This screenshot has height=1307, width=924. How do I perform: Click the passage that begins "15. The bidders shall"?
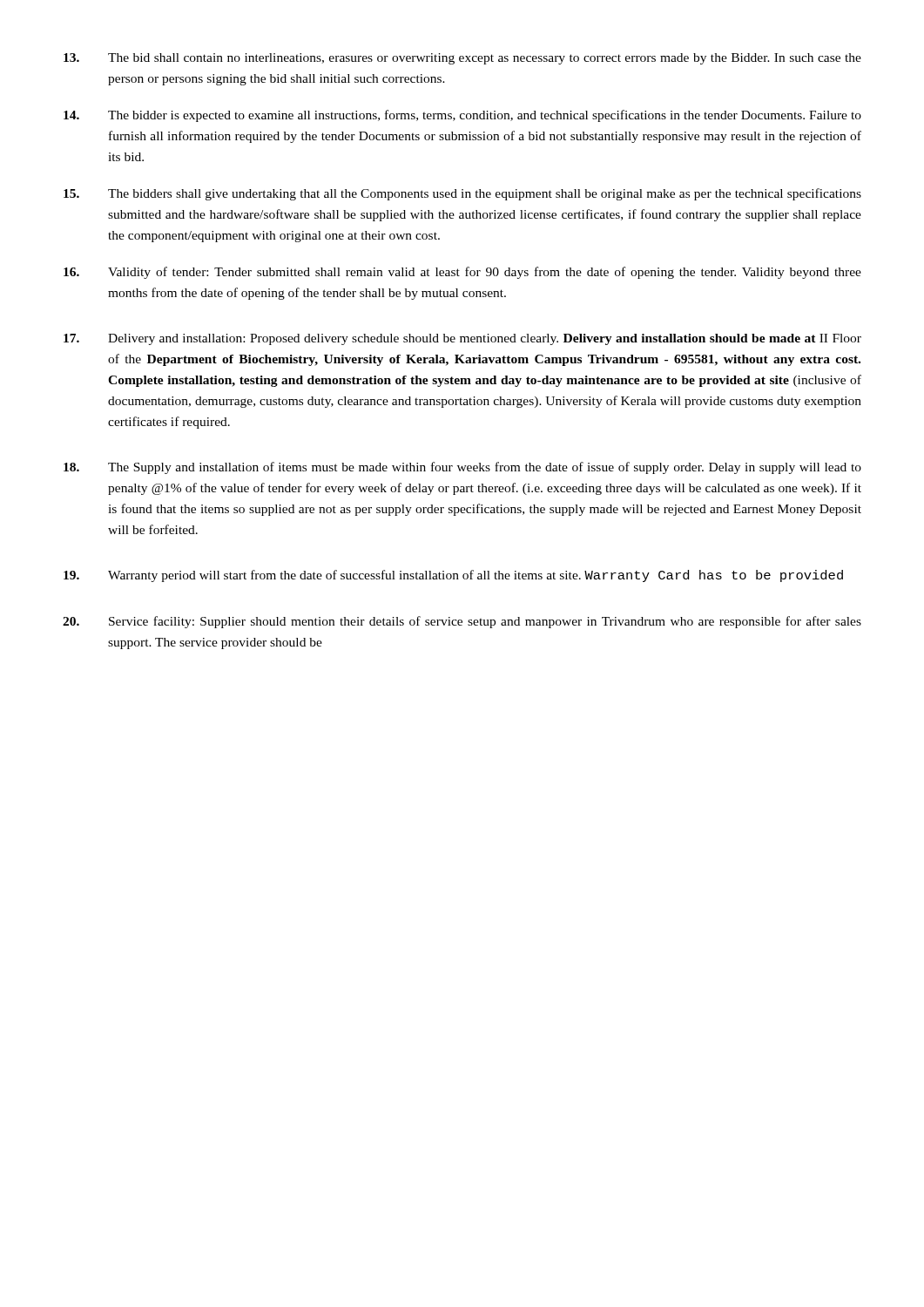(462, 214)
